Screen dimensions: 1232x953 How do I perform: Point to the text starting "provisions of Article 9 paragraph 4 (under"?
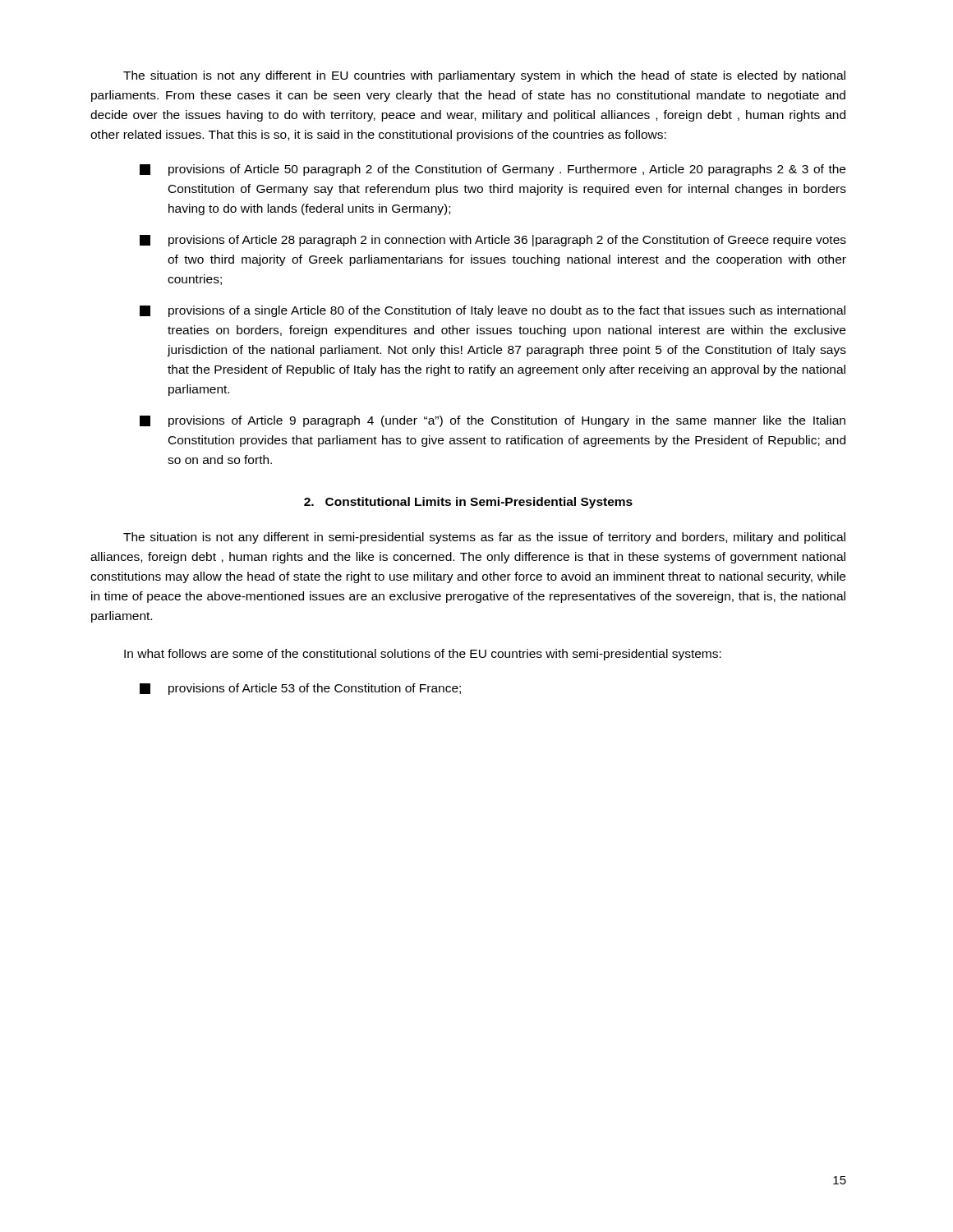[493, 440]
